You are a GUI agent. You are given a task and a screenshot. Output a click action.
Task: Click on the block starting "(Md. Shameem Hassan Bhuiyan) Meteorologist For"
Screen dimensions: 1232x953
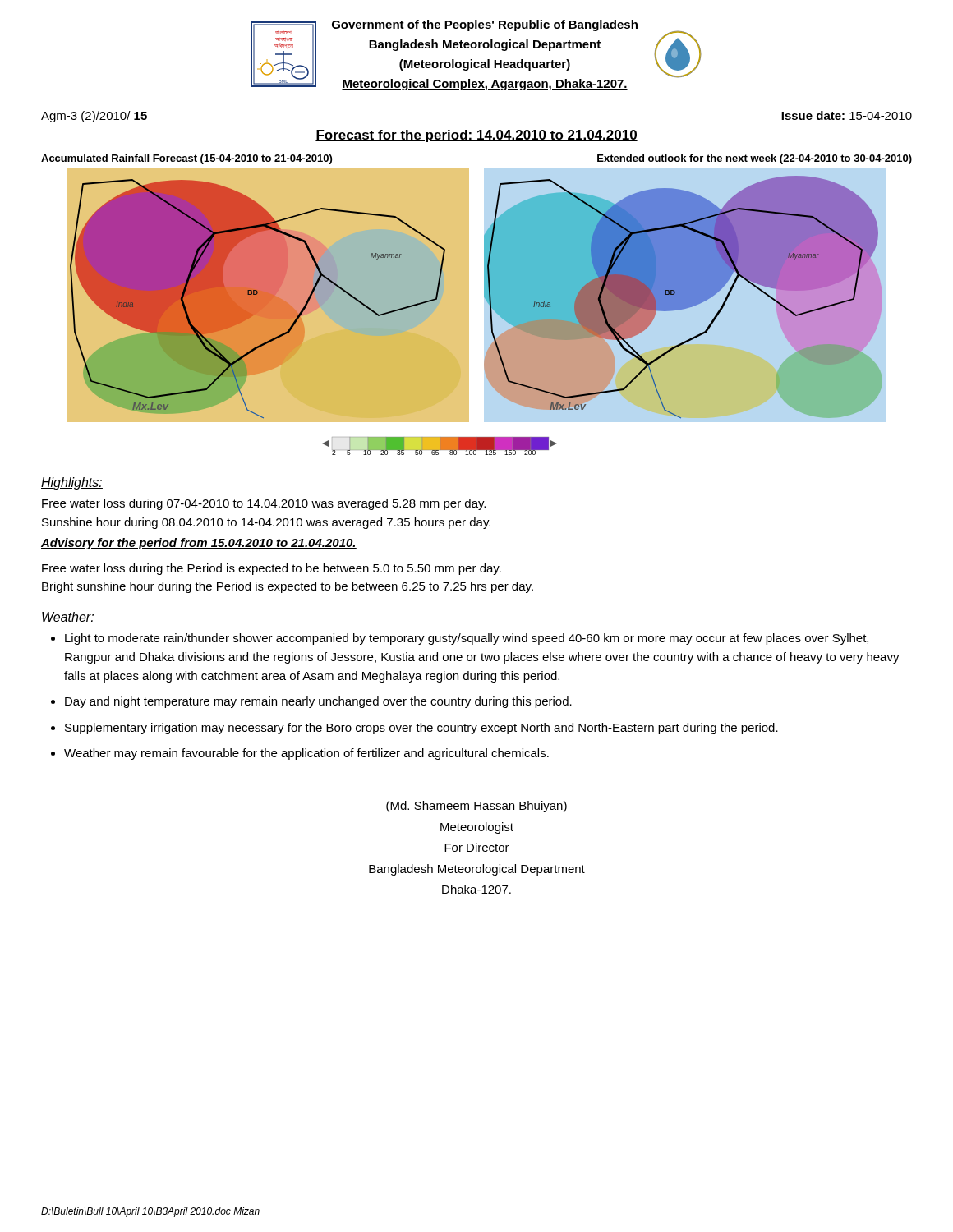pos(476,847)
